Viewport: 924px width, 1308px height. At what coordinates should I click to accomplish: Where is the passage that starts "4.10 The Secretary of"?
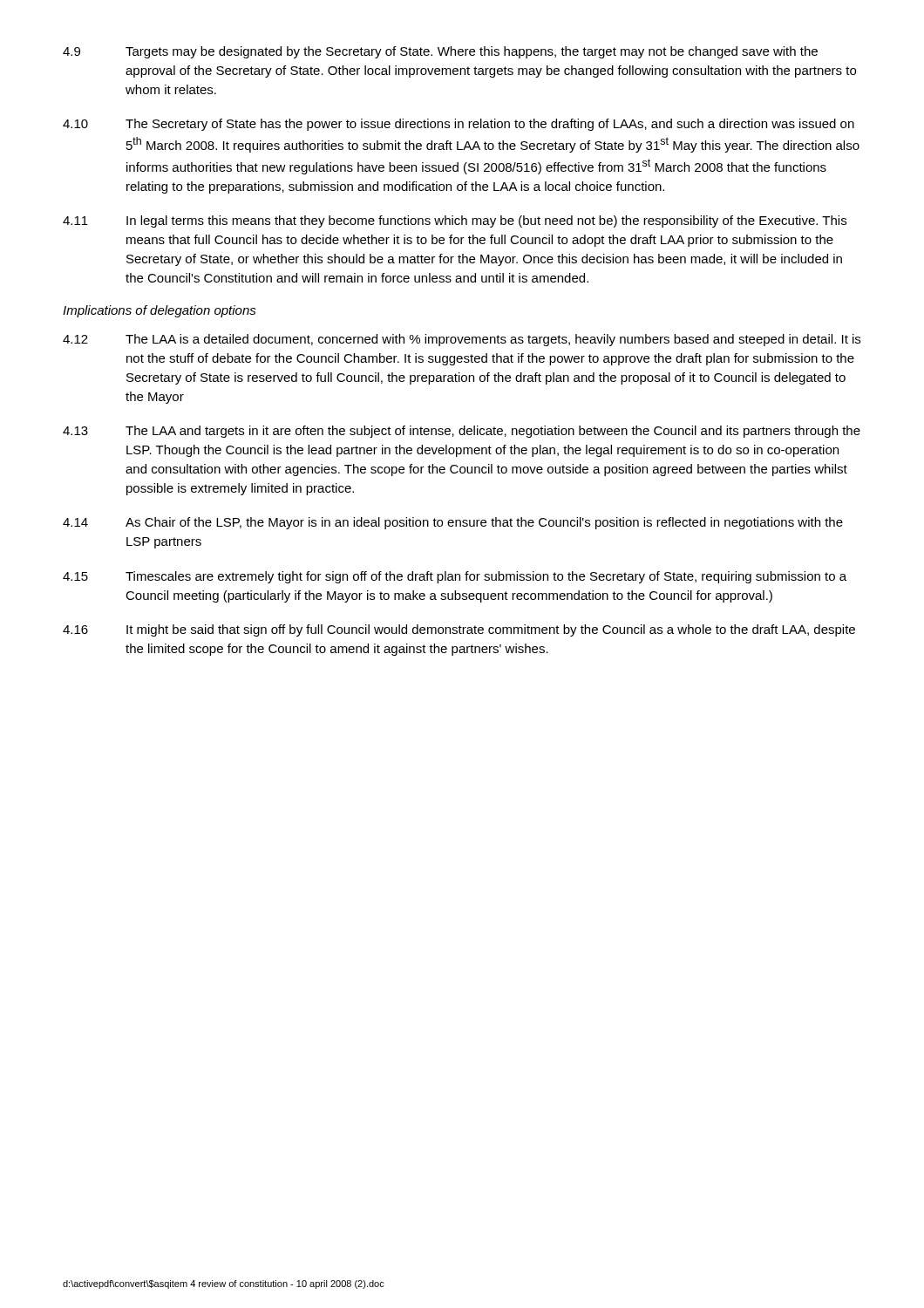point(462,155)
